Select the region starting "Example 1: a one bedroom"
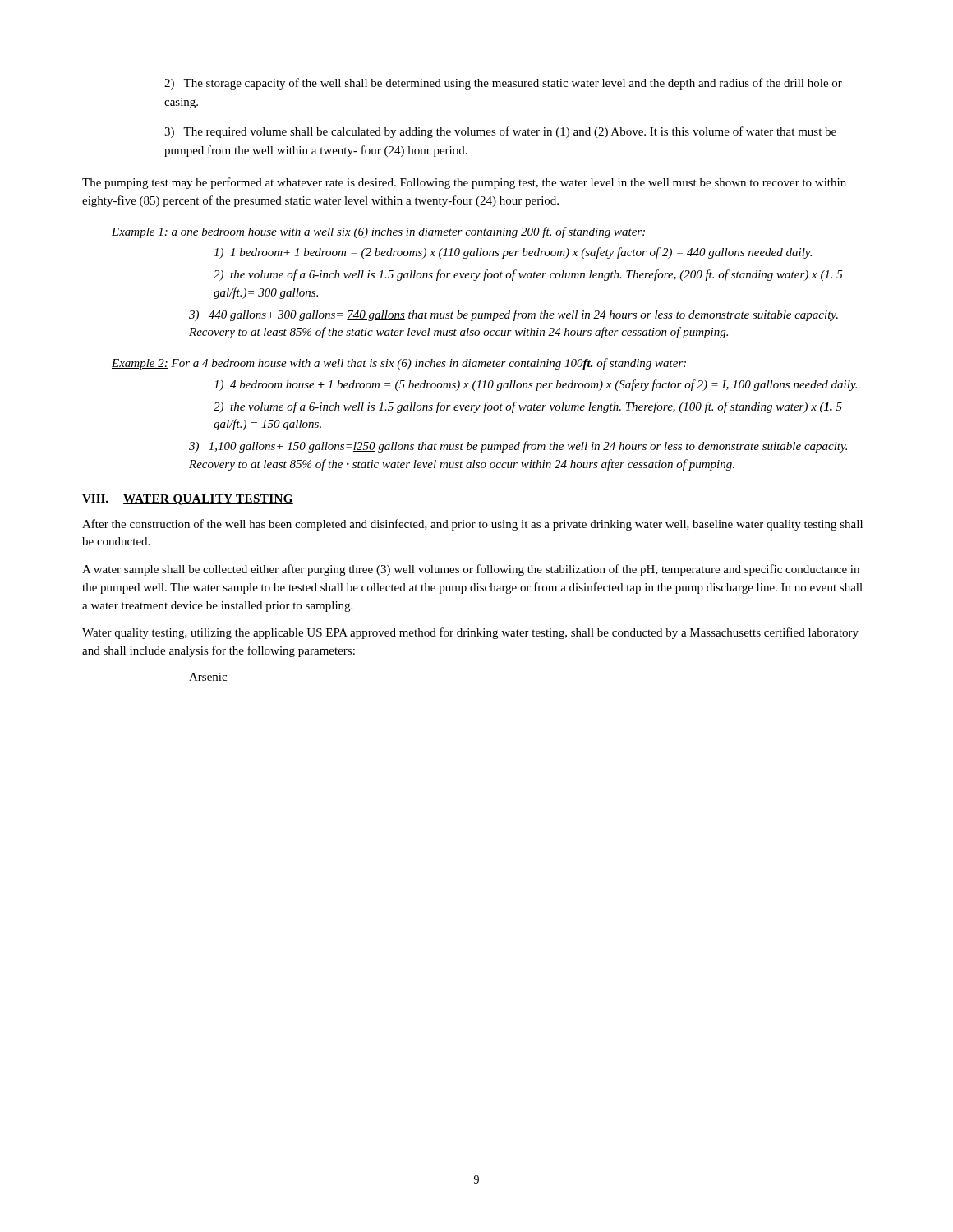Image resolution: width=953 pixels, height=1232 pixels. point(379,231)
